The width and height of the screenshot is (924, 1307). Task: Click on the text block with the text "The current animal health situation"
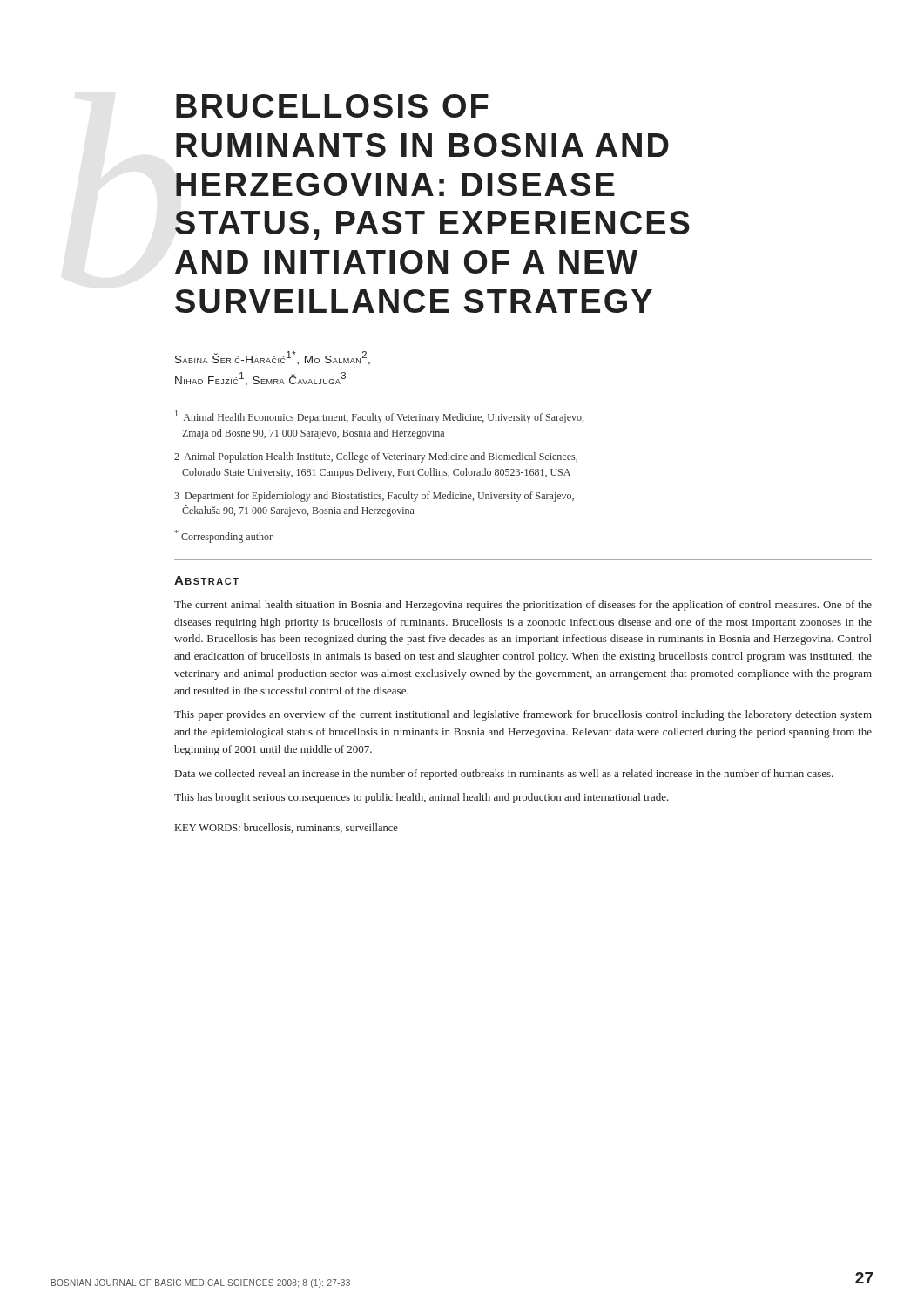tap(523, 647)
